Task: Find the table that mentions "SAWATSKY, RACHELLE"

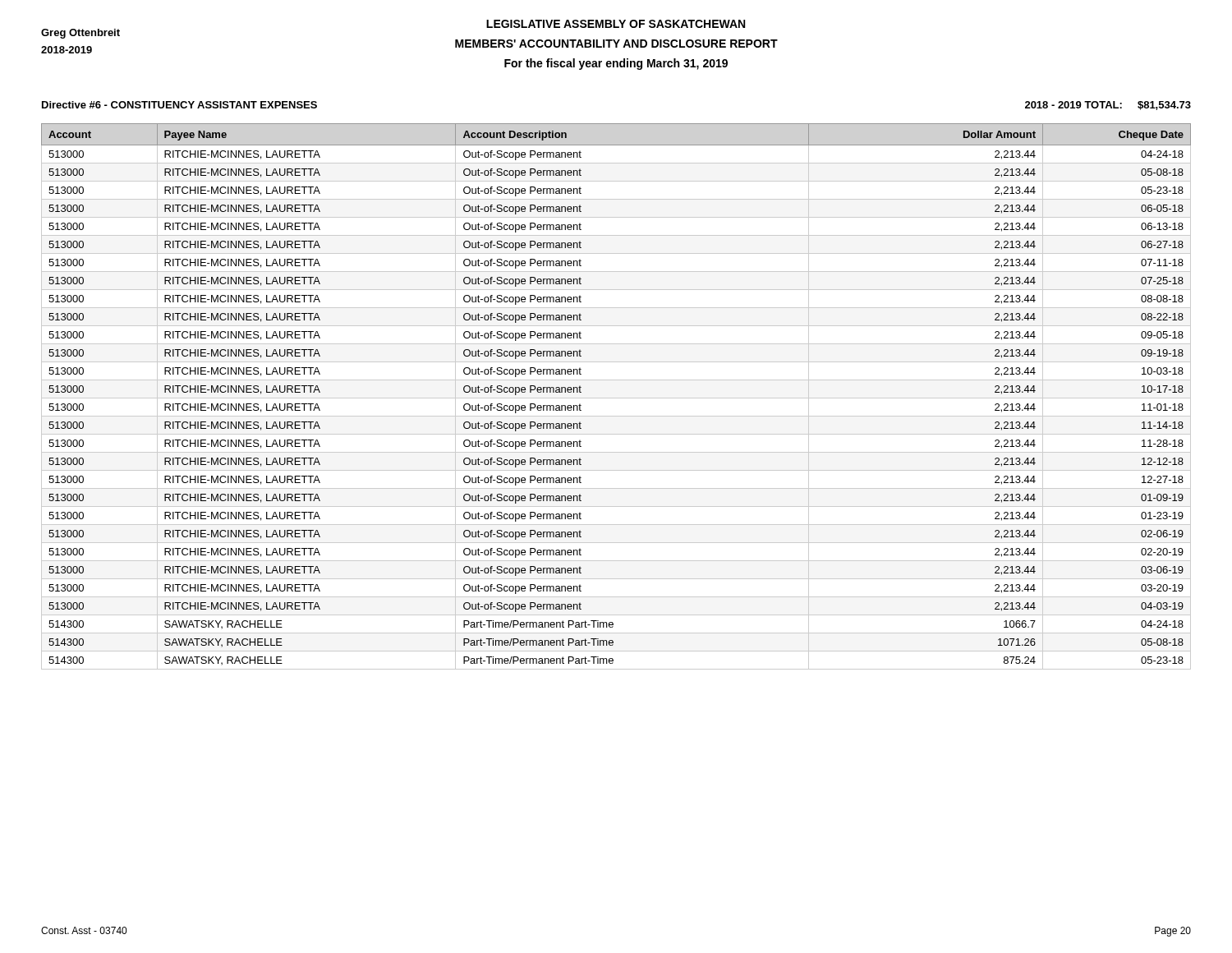Action: [x=616, y=396]
